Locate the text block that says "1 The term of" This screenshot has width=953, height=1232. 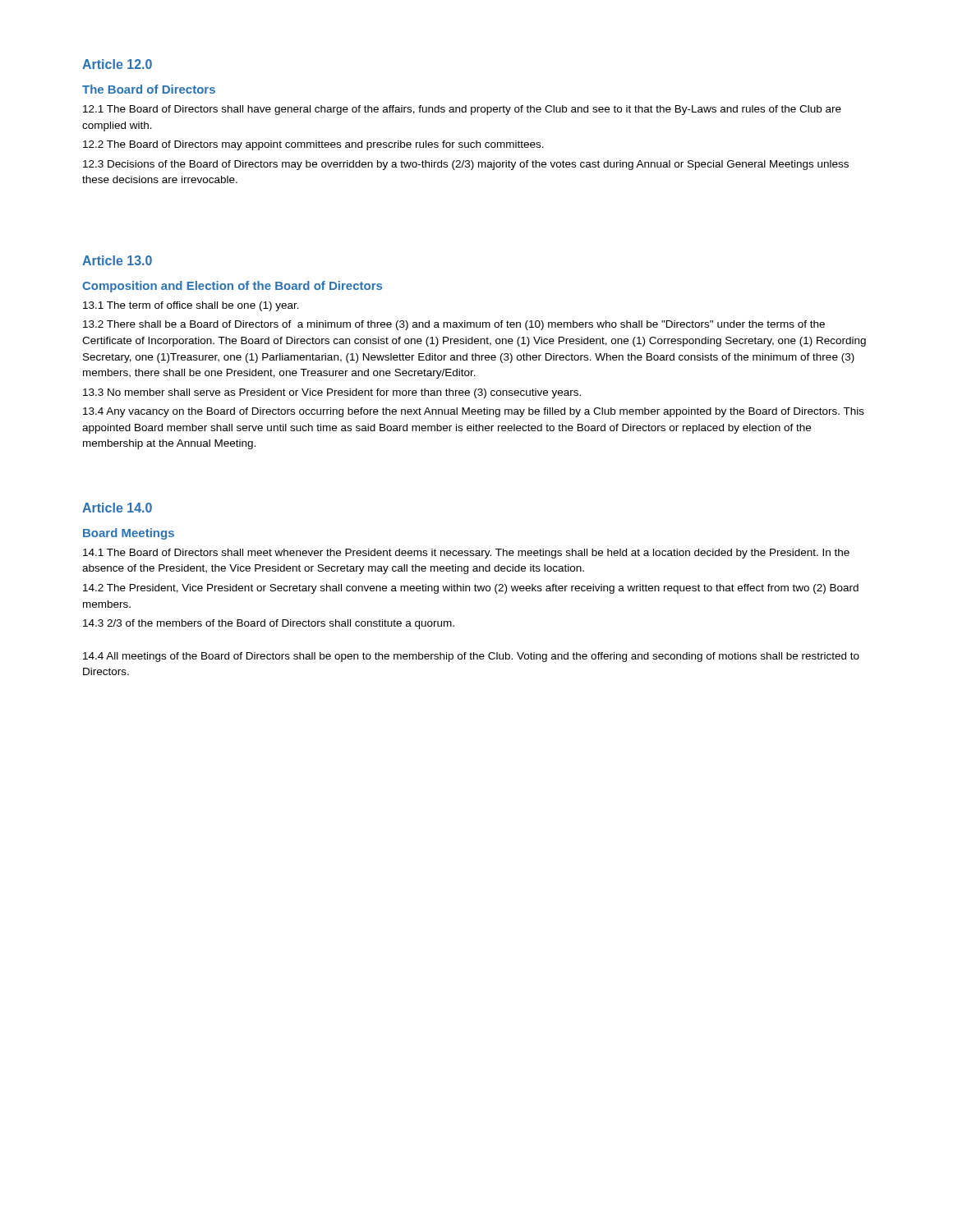[191, 305]
